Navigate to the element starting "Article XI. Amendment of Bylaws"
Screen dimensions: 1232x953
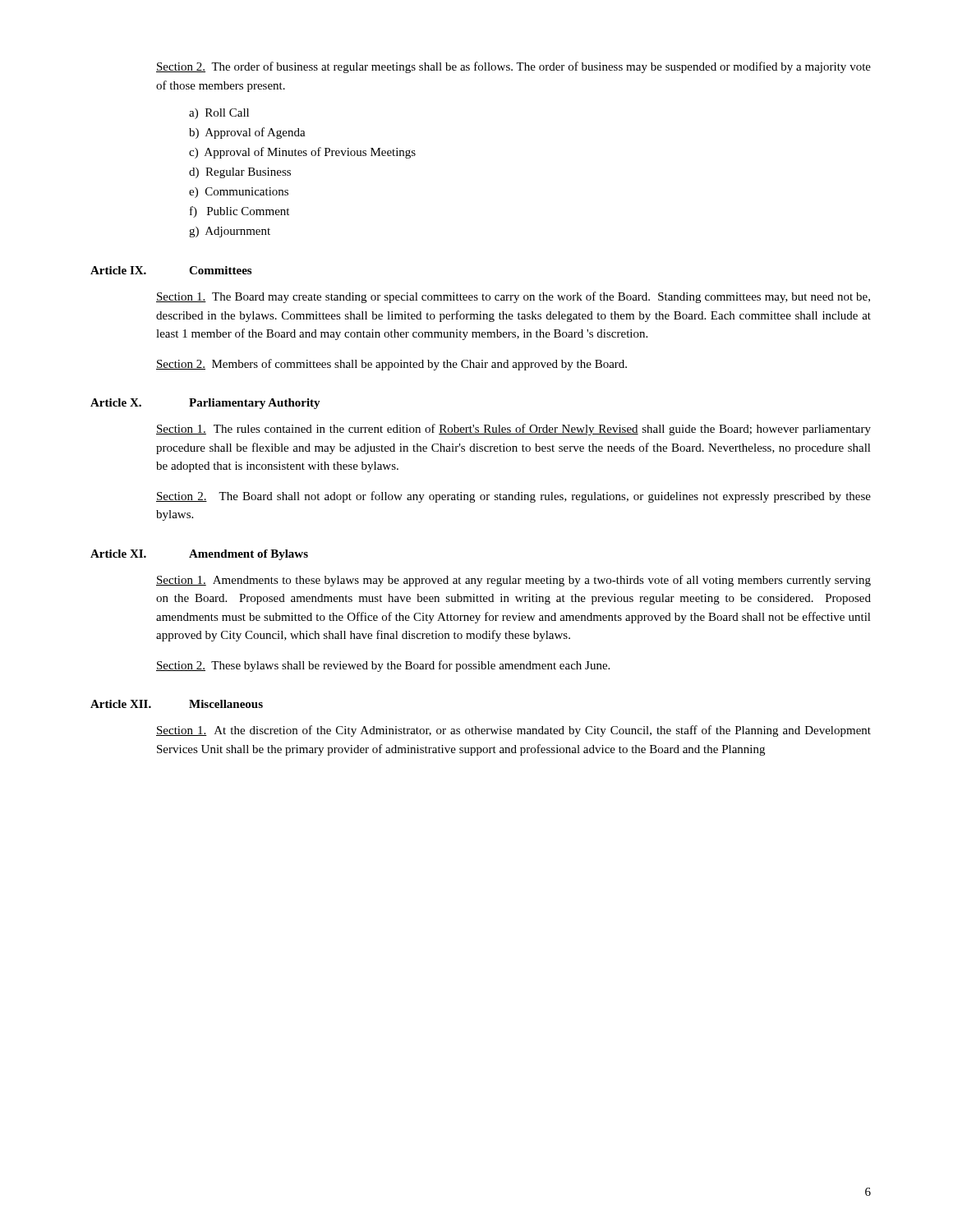click(199, 554)
